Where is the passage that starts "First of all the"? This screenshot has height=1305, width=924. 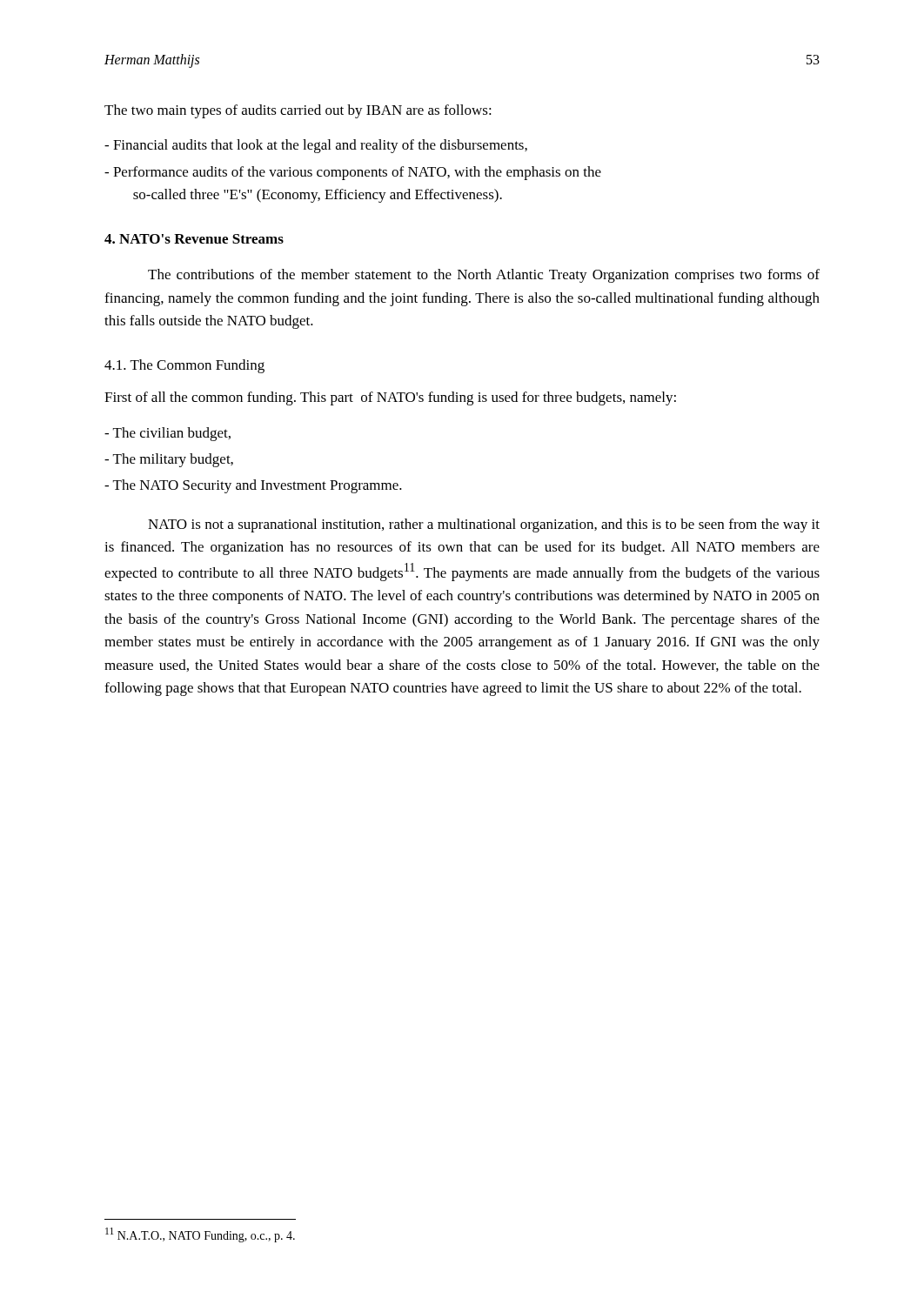(391, 398)
